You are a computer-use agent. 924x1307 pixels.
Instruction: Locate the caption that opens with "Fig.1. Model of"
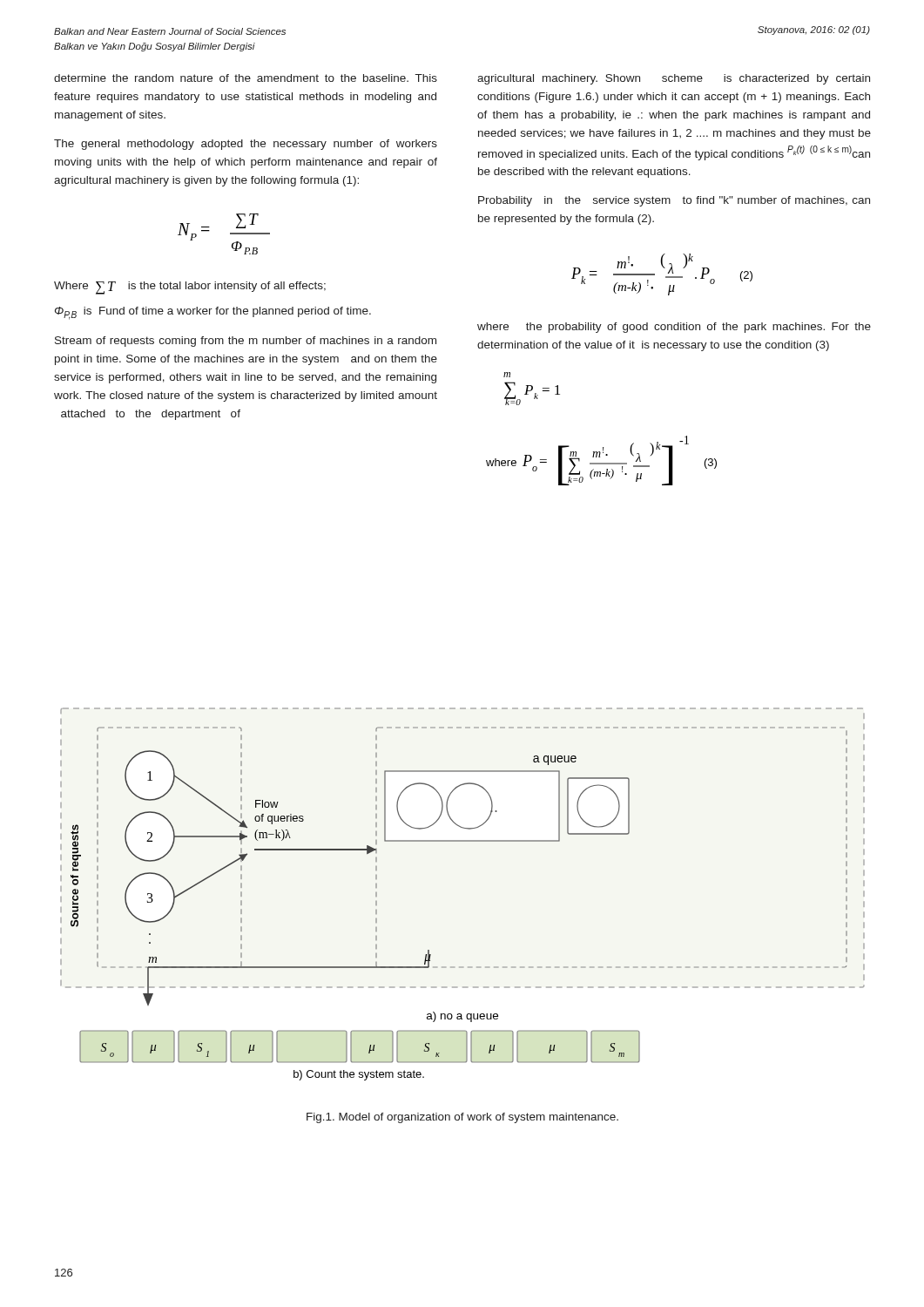(462, 1117)
